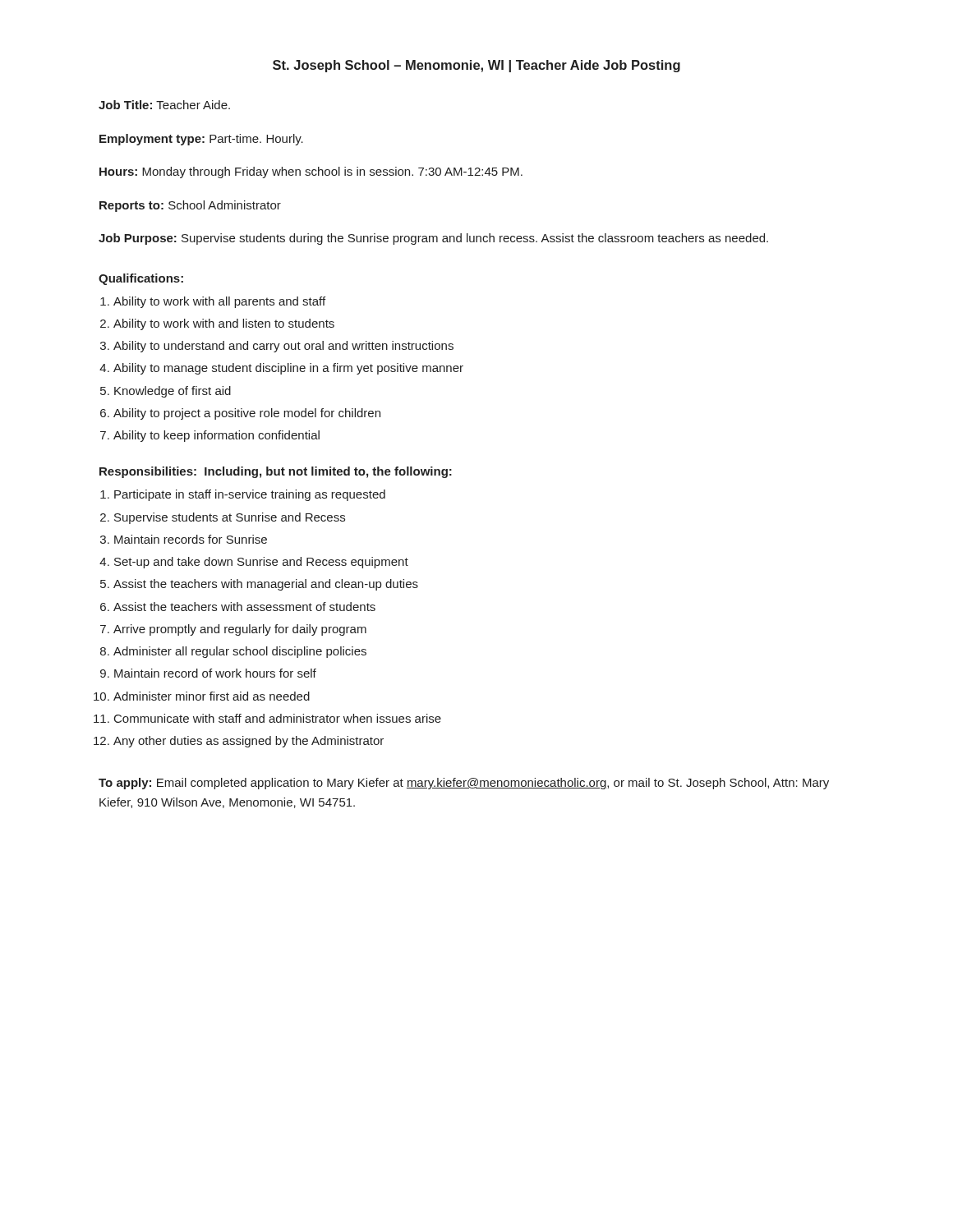
Task: Select the text block containing "Hours: Monday through Friday when school is"
Action: (x=311, y=171)
